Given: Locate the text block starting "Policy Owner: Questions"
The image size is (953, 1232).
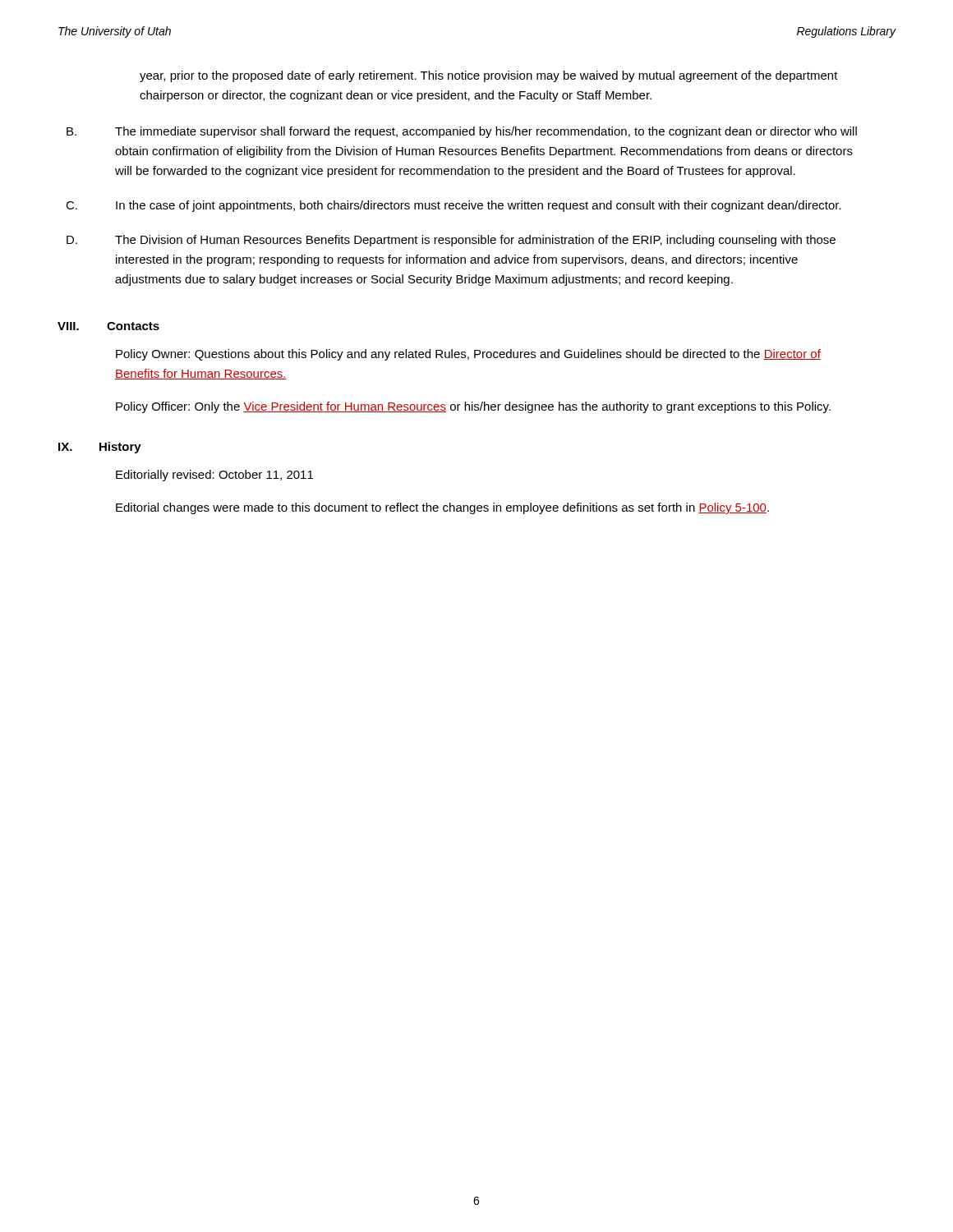Looking at the screenshot, I should click(x=468, y=363).
